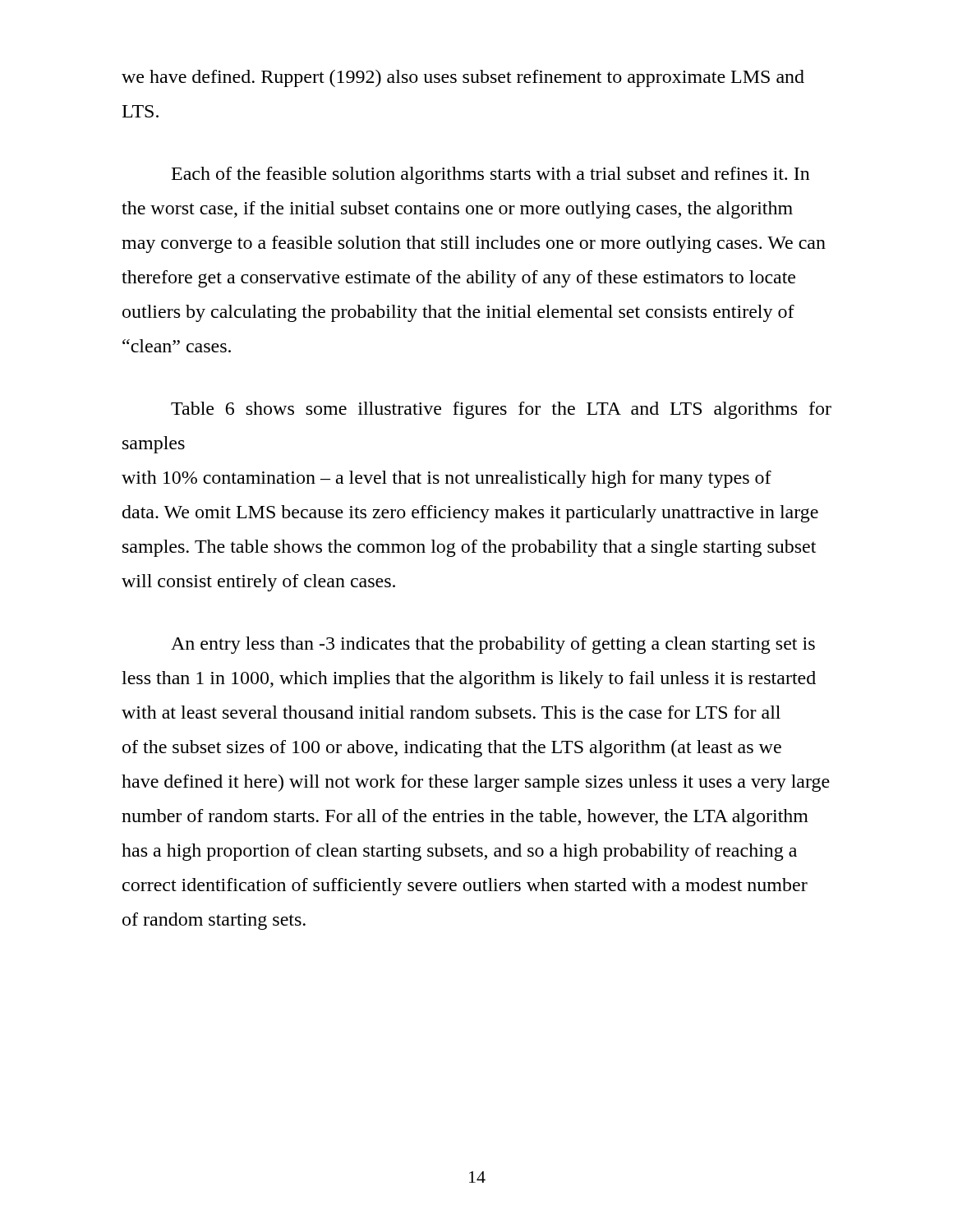Find the text block containing "An entry less than"
953x1232 pixels.
476,781
